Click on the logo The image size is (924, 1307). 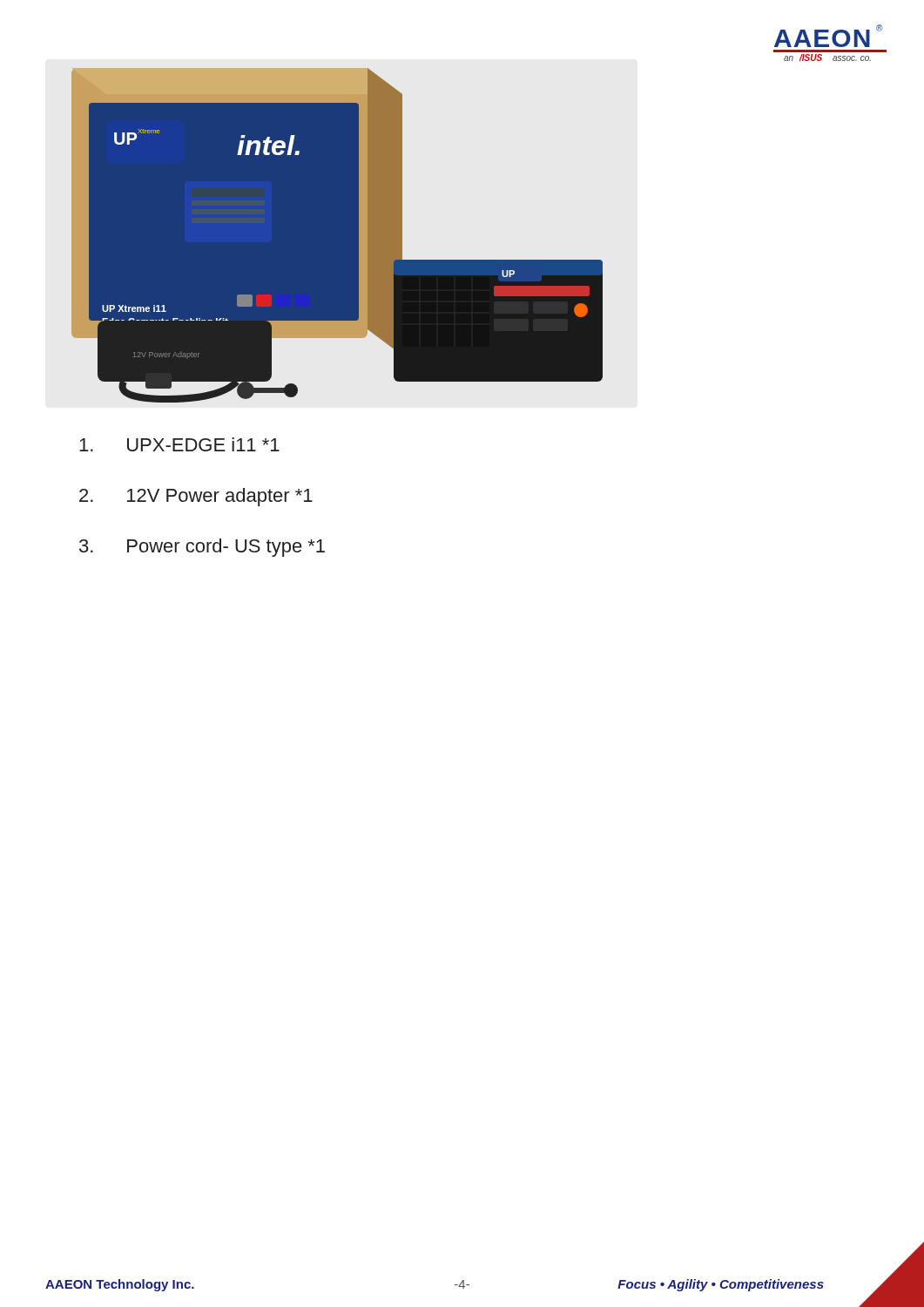(x=832, y=44)
